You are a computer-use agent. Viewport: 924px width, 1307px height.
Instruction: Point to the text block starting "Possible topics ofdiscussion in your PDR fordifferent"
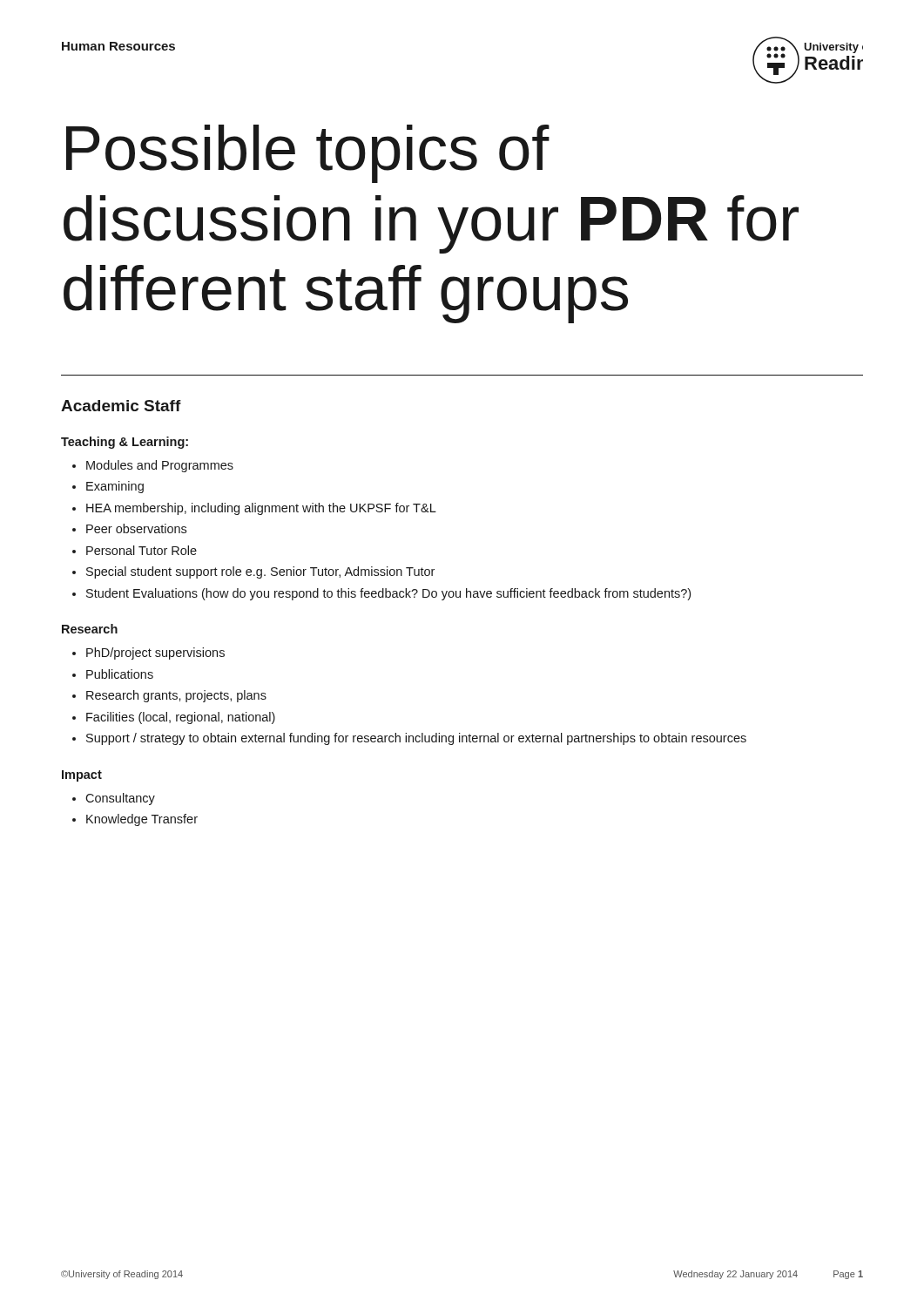462,219
